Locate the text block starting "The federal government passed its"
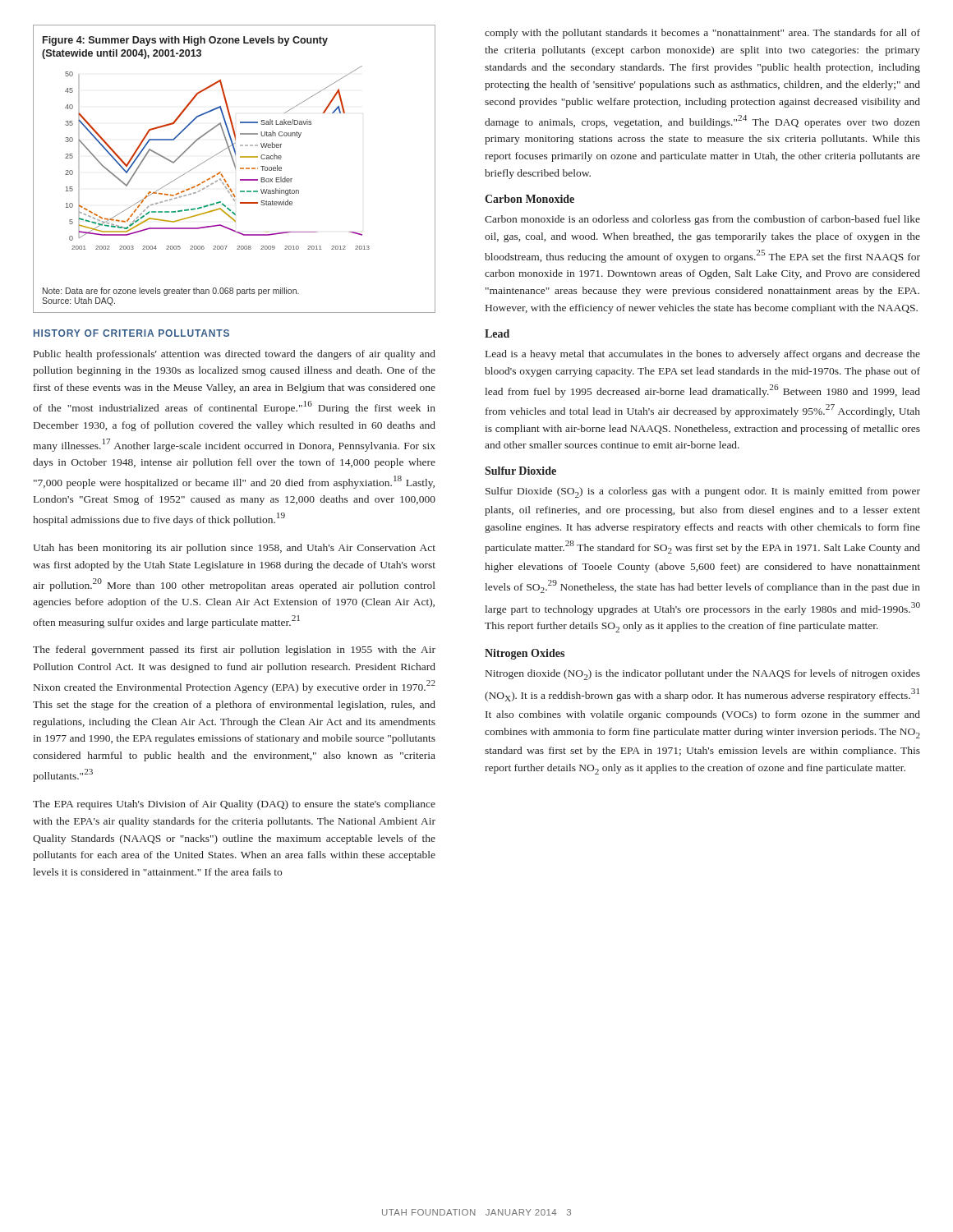This screenshot has height=1232, width=953. [x=234, y=713]
